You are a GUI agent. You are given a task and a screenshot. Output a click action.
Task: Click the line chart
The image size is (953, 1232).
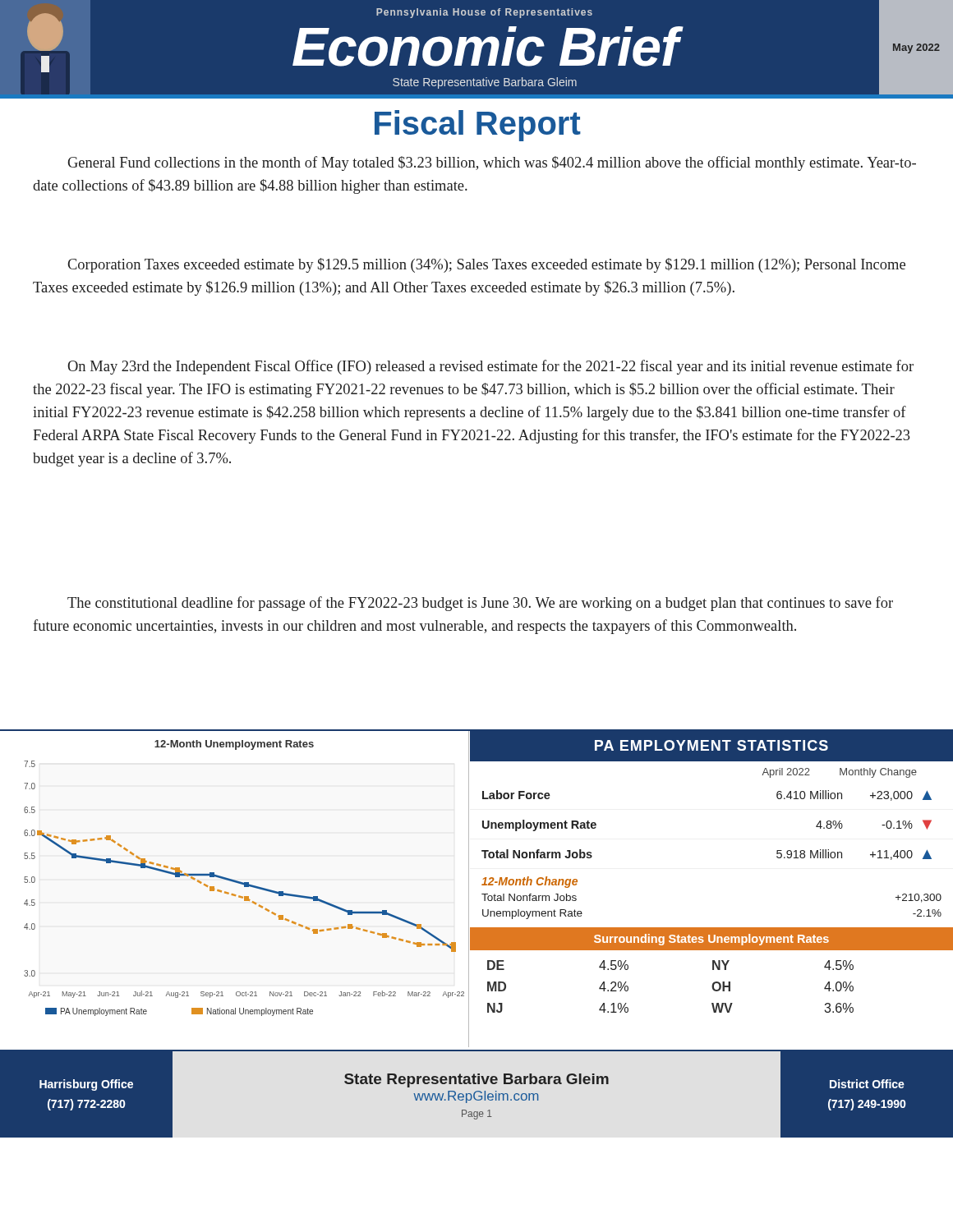[235, 889]
